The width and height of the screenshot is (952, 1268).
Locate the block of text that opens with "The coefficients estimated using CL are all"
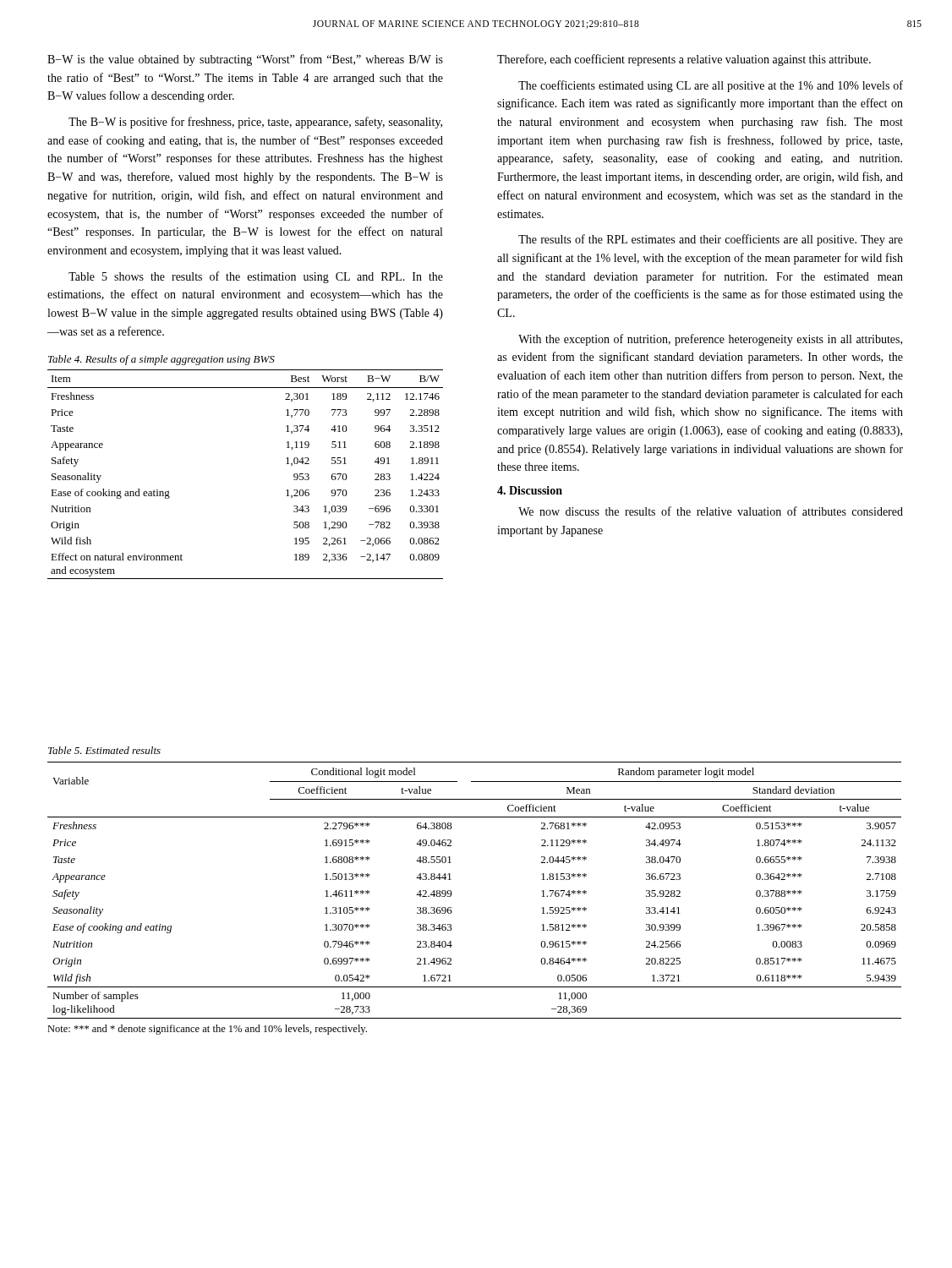[700, 150]
